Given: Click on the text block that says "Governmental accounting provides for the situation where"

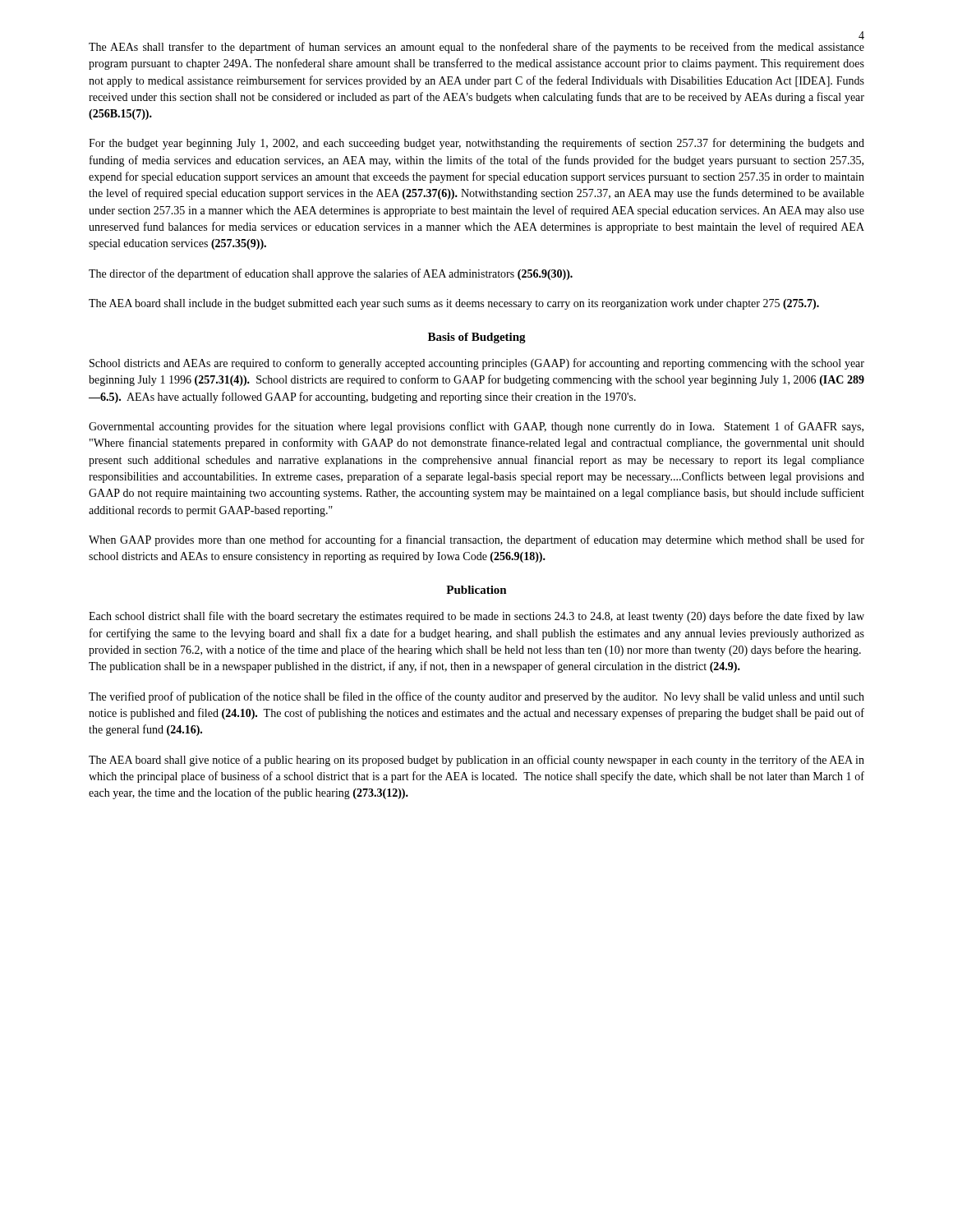Looking at the screenshot, I should [x=476, y=468].
